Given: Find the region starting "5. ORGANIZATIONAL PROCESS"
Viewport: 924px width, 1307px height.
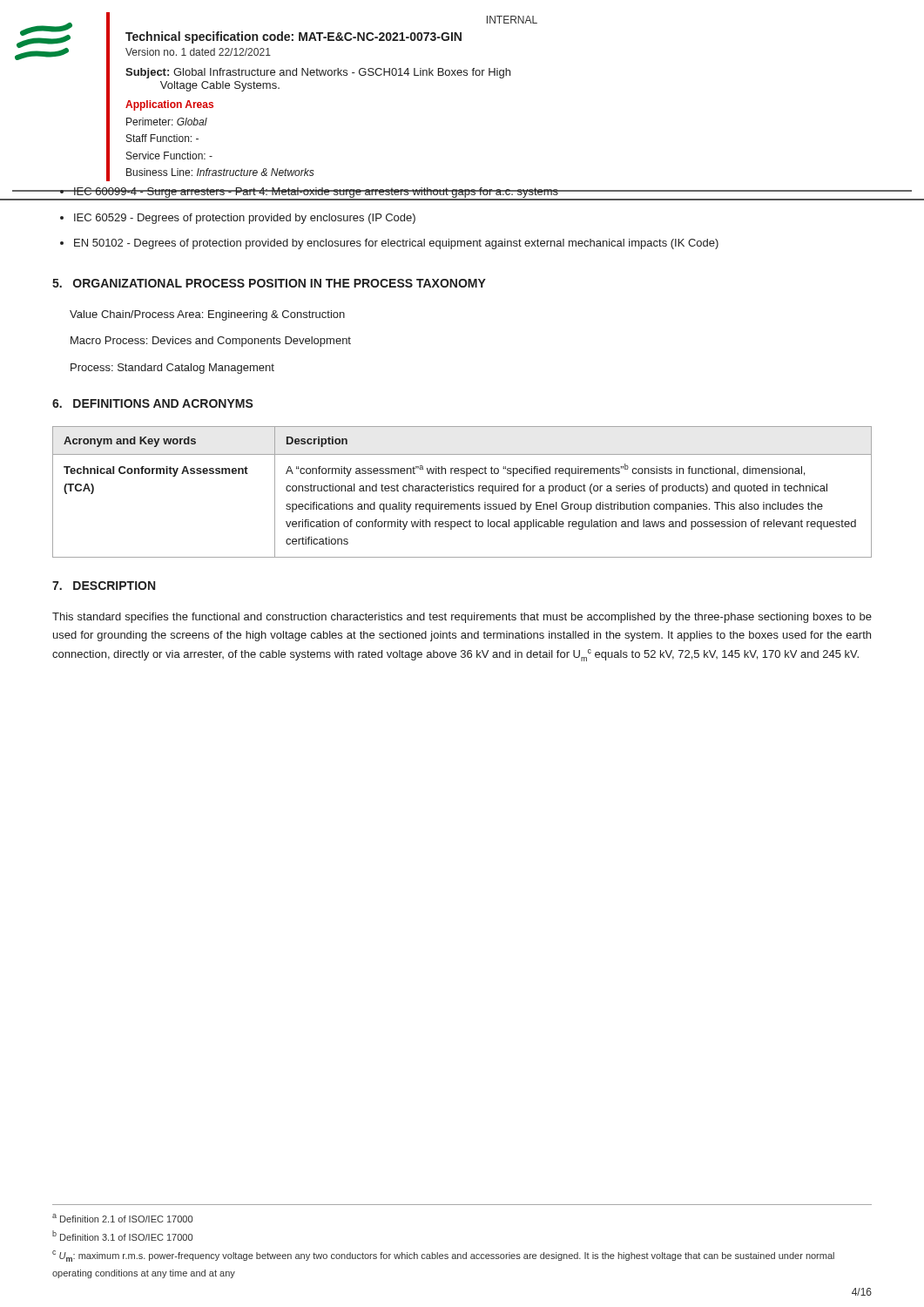Looking at the screenshot, I should 462,283.
